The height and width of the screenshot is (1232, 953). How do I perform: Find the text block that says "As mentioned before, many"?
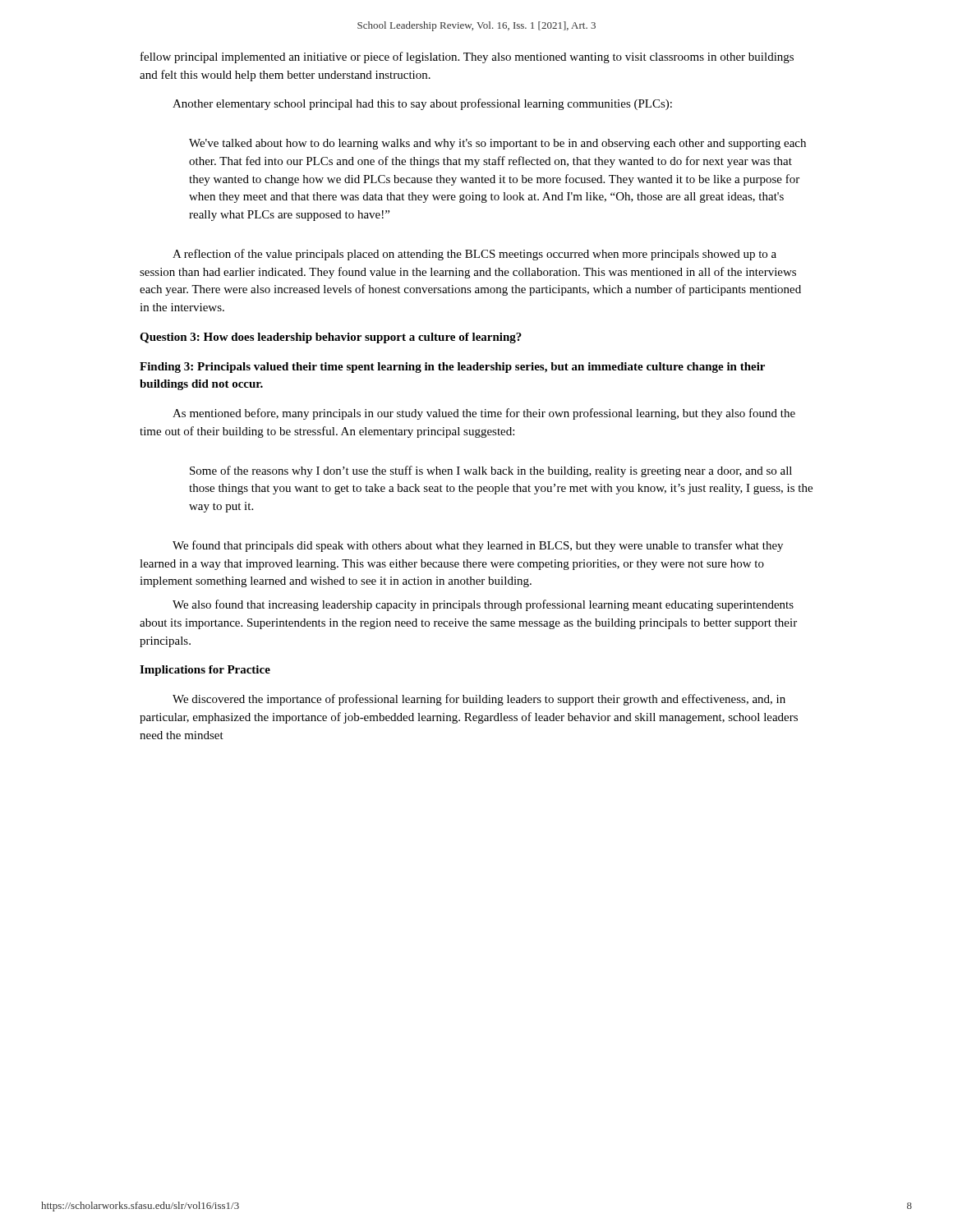point(476,423)
